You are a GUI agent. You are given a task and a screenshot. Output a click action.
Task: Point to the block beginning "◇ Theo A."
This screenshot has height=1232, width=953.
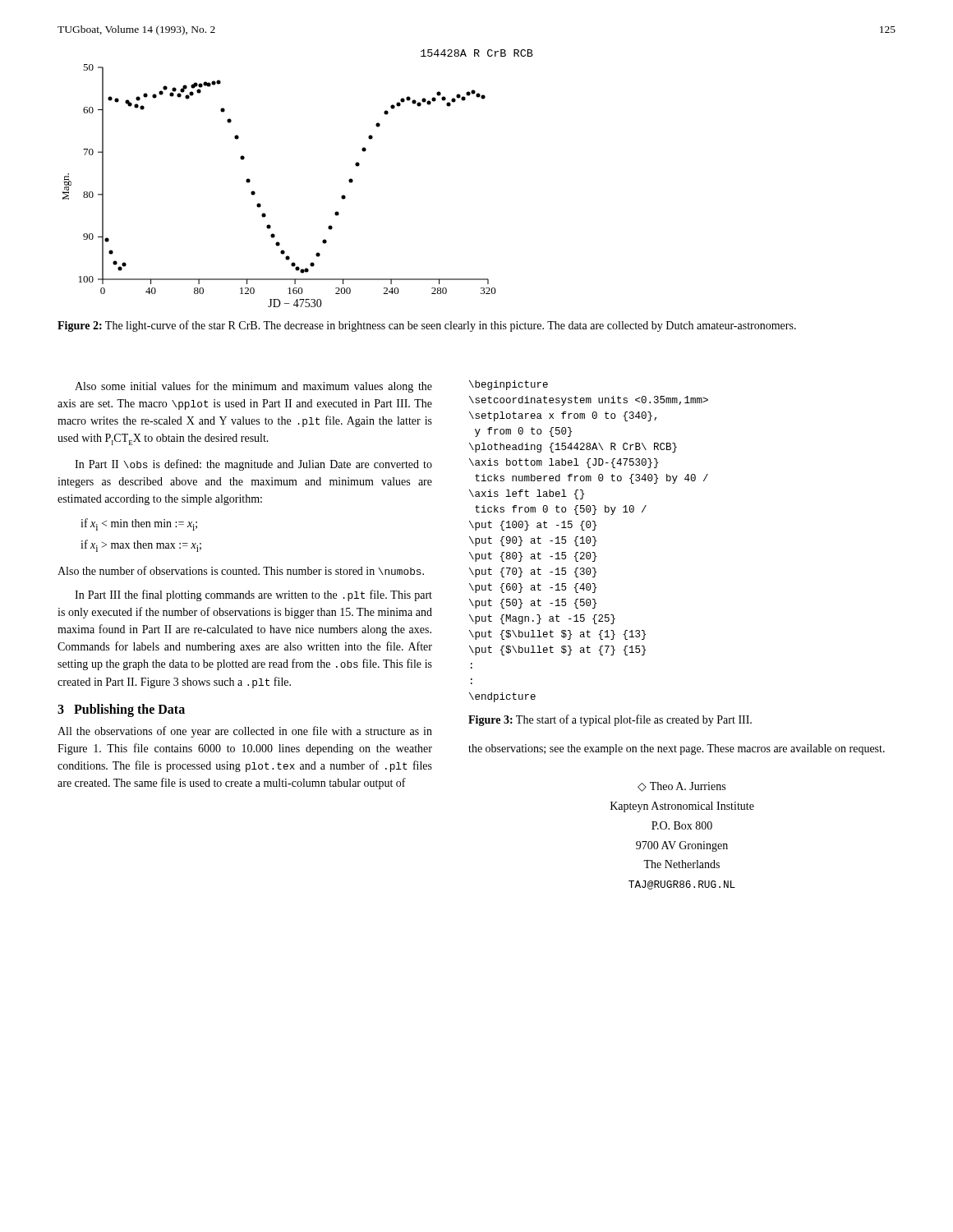pos(682,836)
